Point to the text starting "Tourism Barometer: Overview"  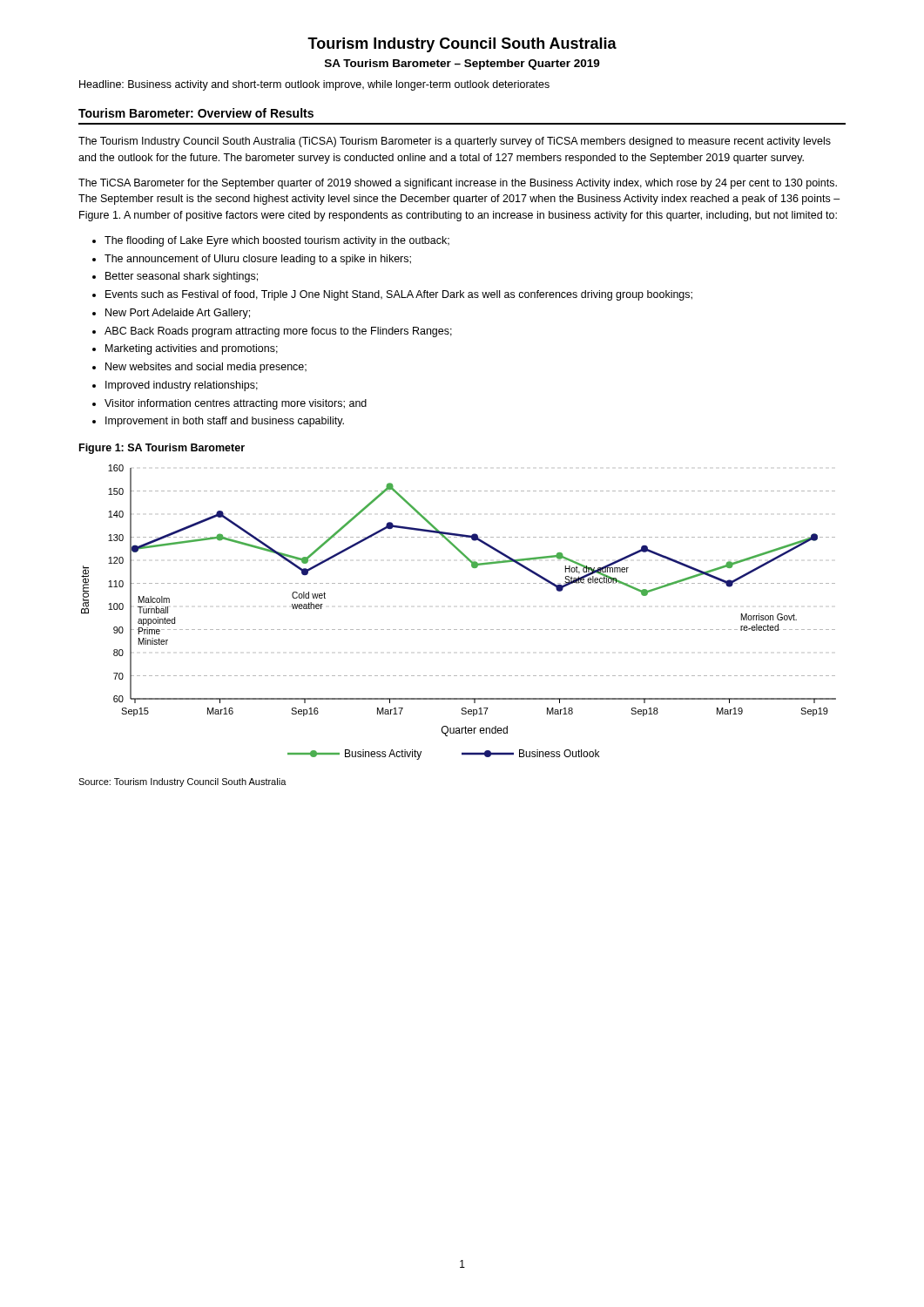[462, 115]
